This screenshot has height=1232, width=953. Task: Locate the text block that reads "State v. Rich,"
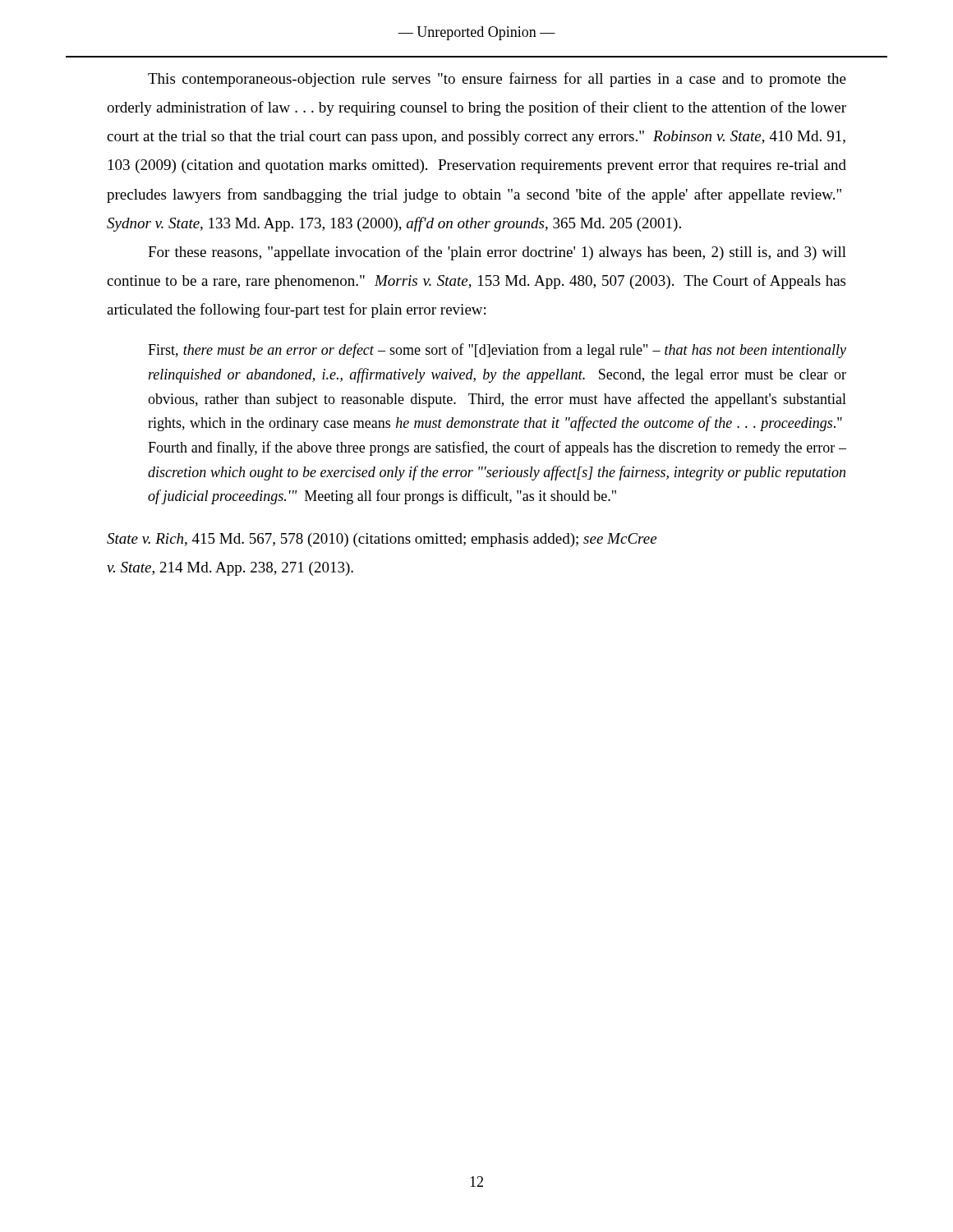476,553
